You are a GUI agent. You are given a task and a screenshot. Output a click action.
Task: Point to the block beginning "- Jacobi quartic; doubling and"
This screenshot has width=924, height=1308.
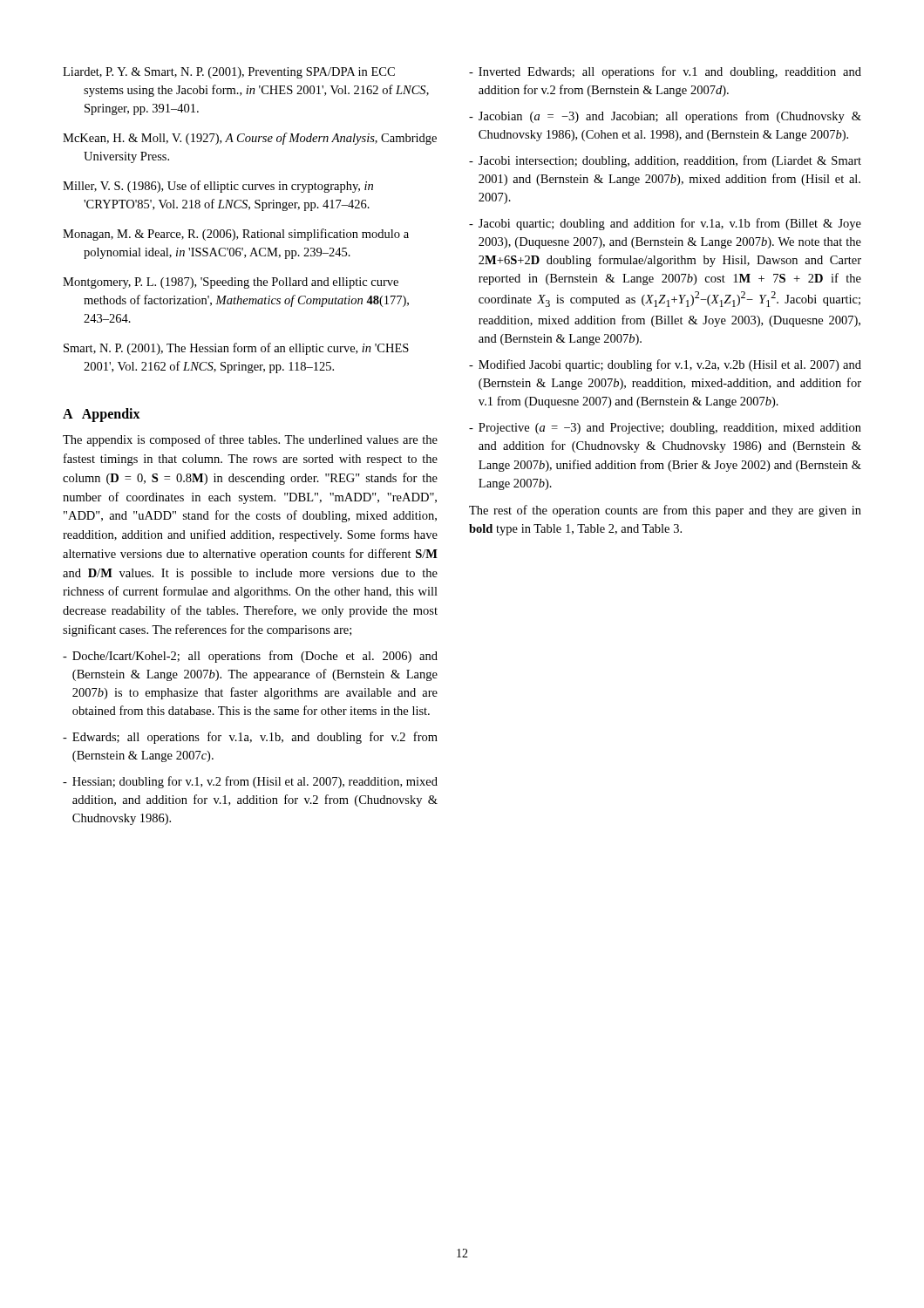[665, 281]
